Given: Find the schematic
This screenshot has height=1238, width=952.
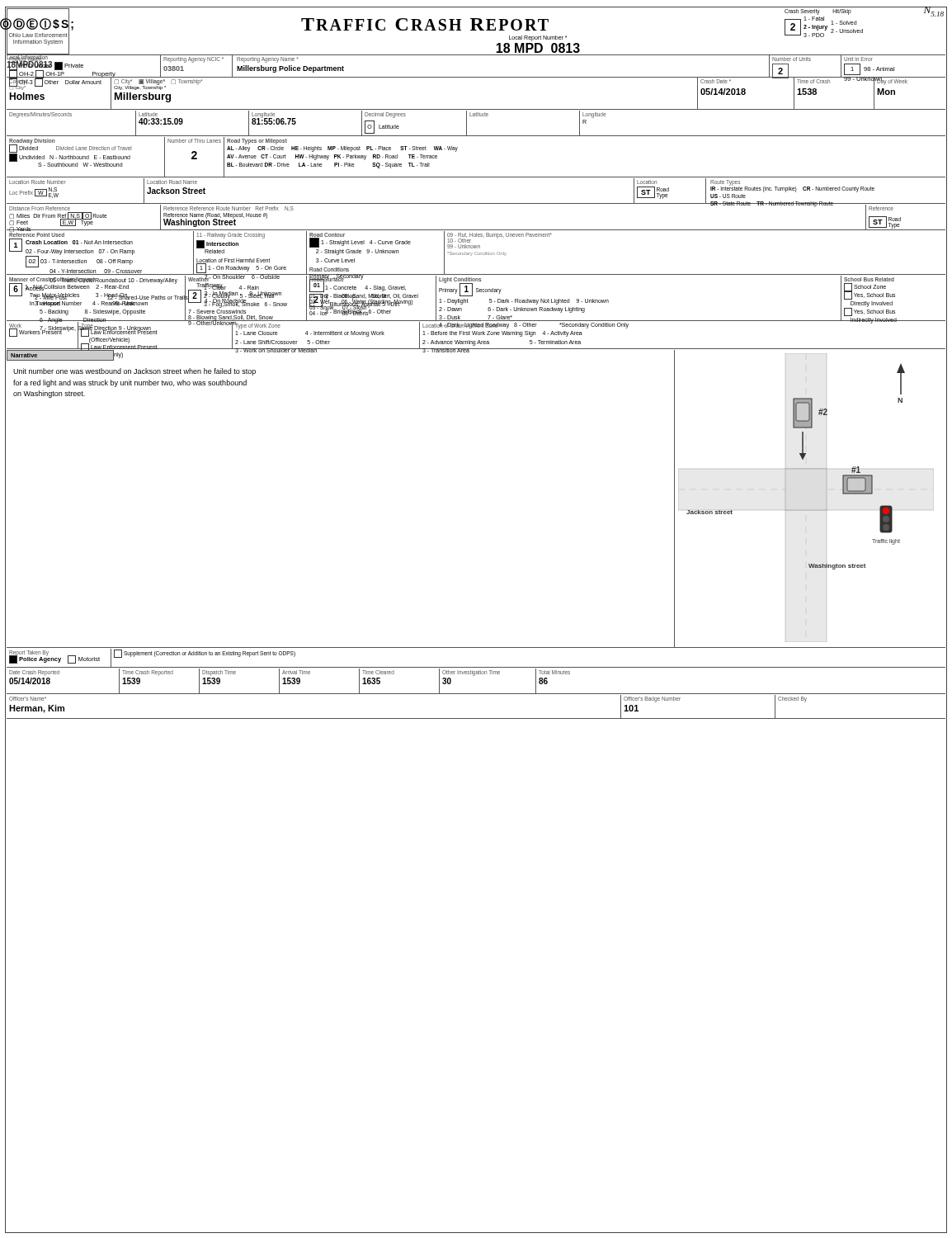Looking at the screenshot, I should tap(810, 499).
